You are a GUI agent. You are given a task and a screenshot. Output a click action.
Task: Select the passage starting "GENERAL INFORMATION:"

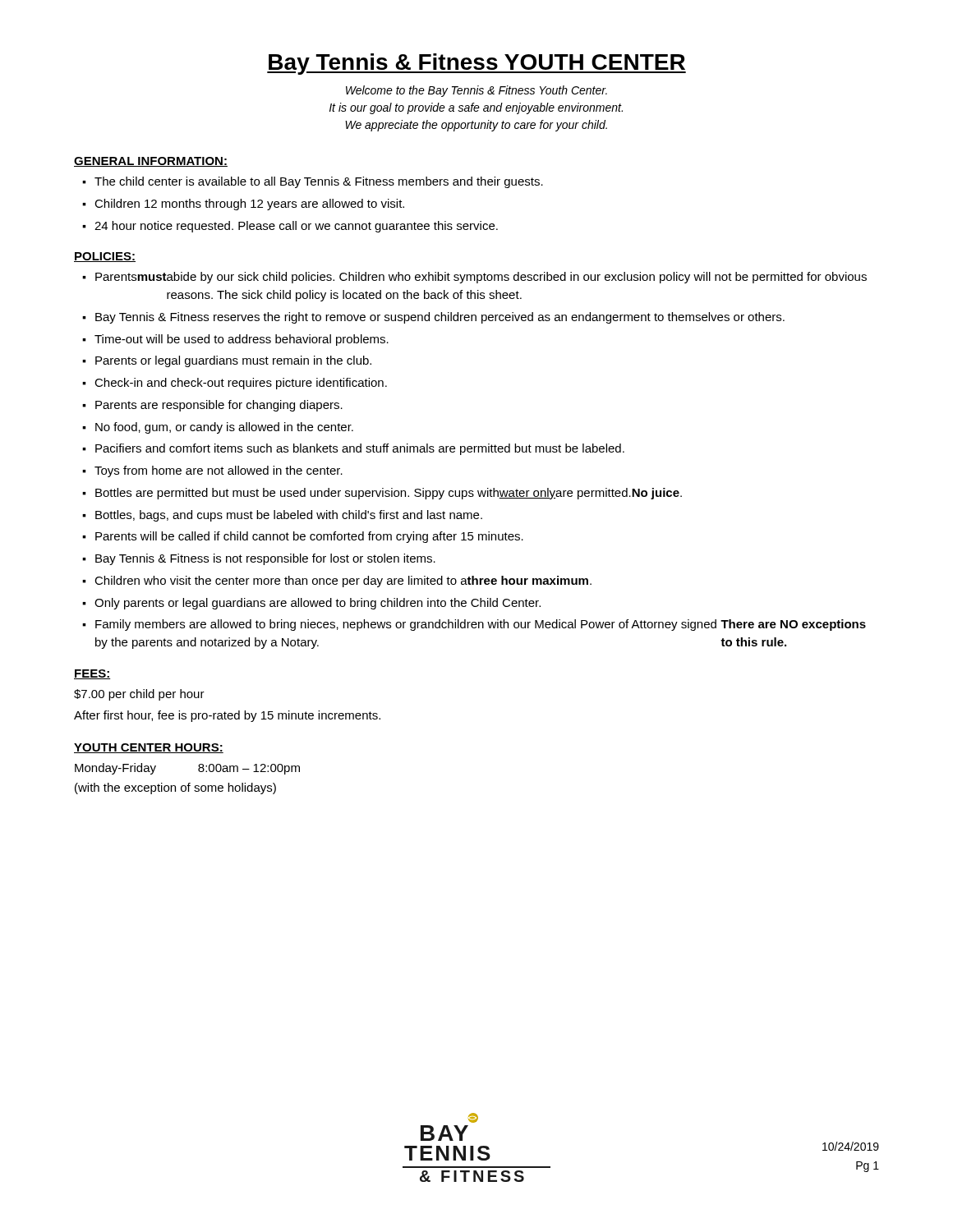151,162
